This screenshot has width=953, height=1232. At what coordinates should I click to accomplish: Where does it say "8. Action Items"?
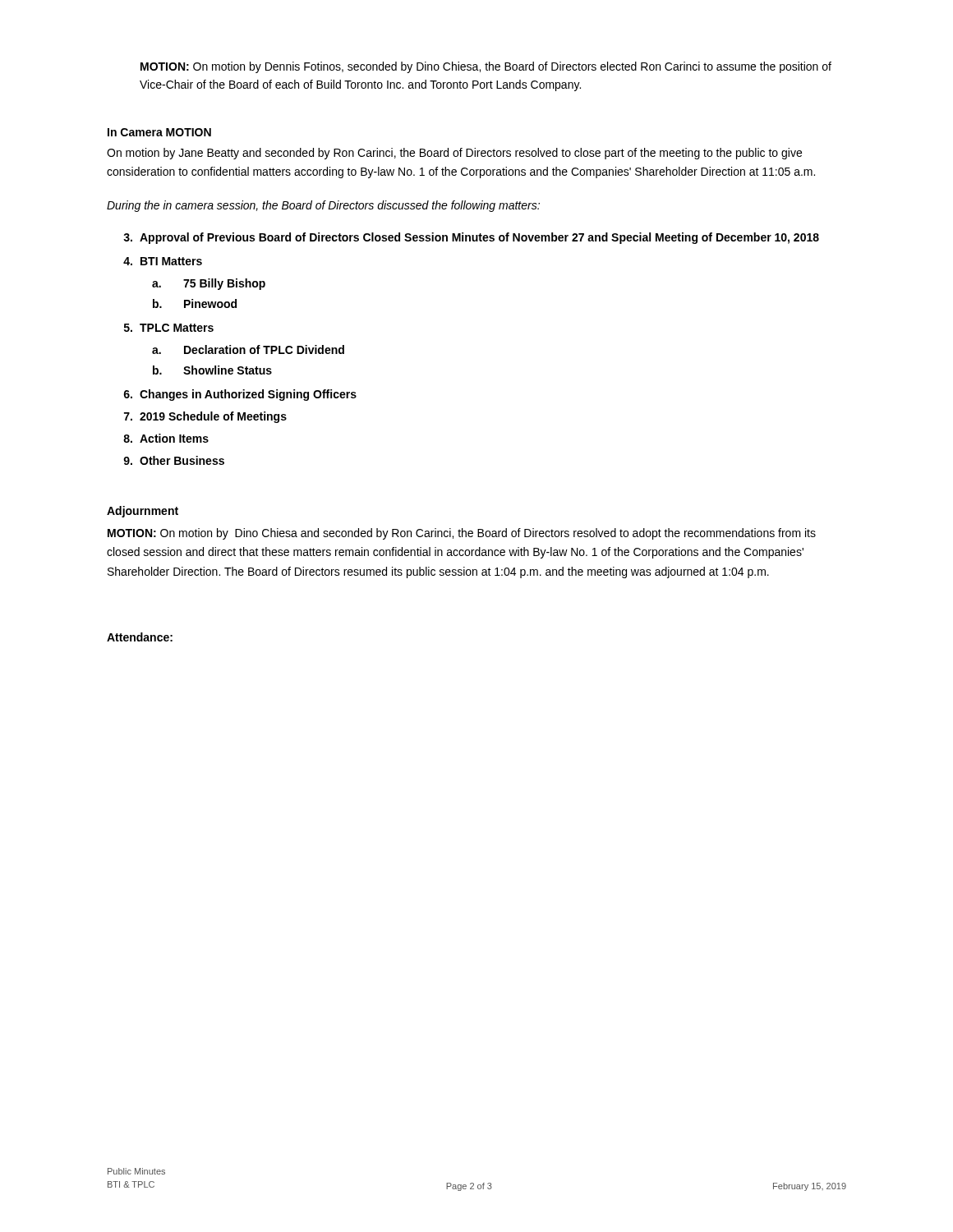(x=166, y=438)
